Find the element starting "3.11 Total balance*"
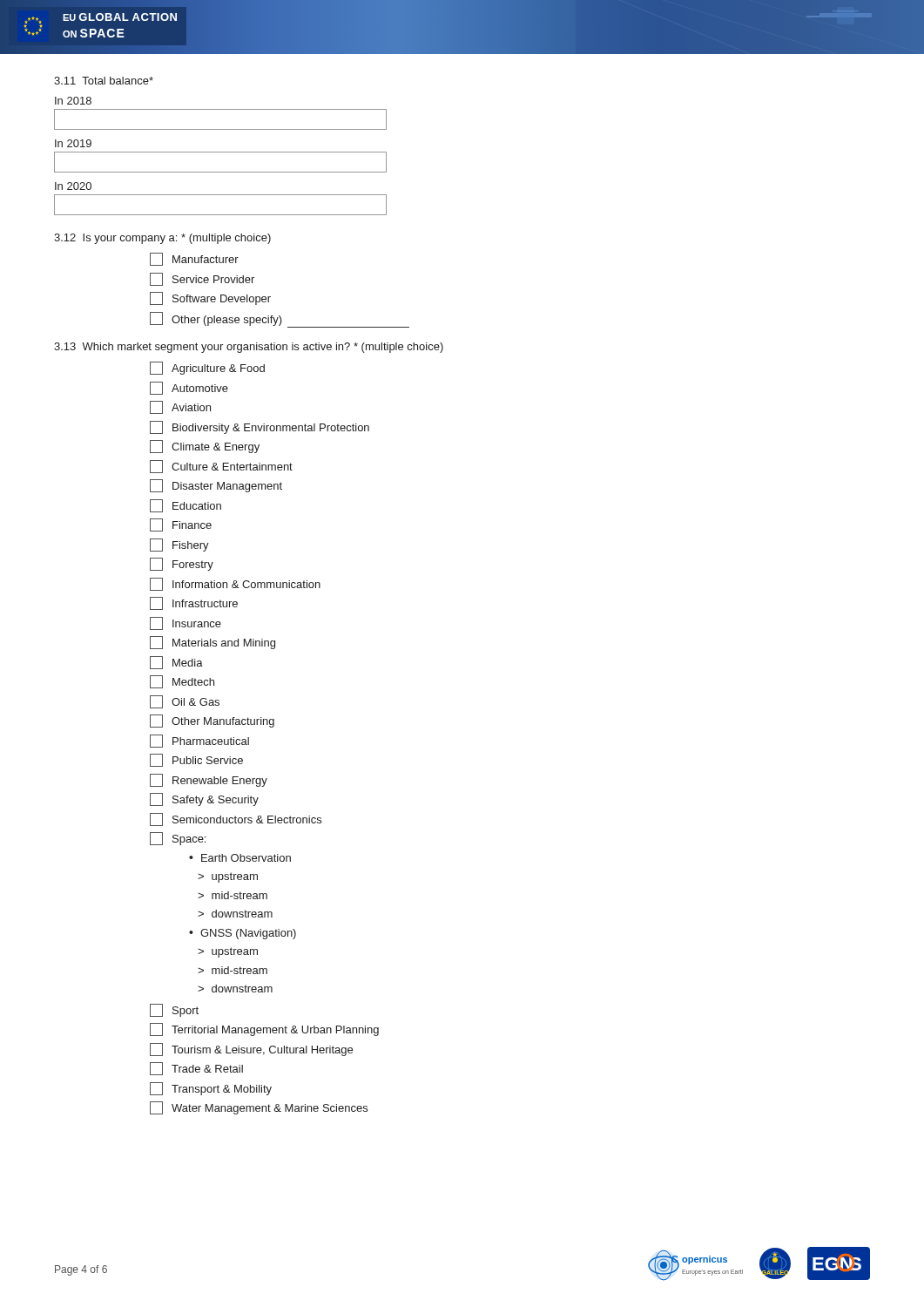 pos(104,81)
